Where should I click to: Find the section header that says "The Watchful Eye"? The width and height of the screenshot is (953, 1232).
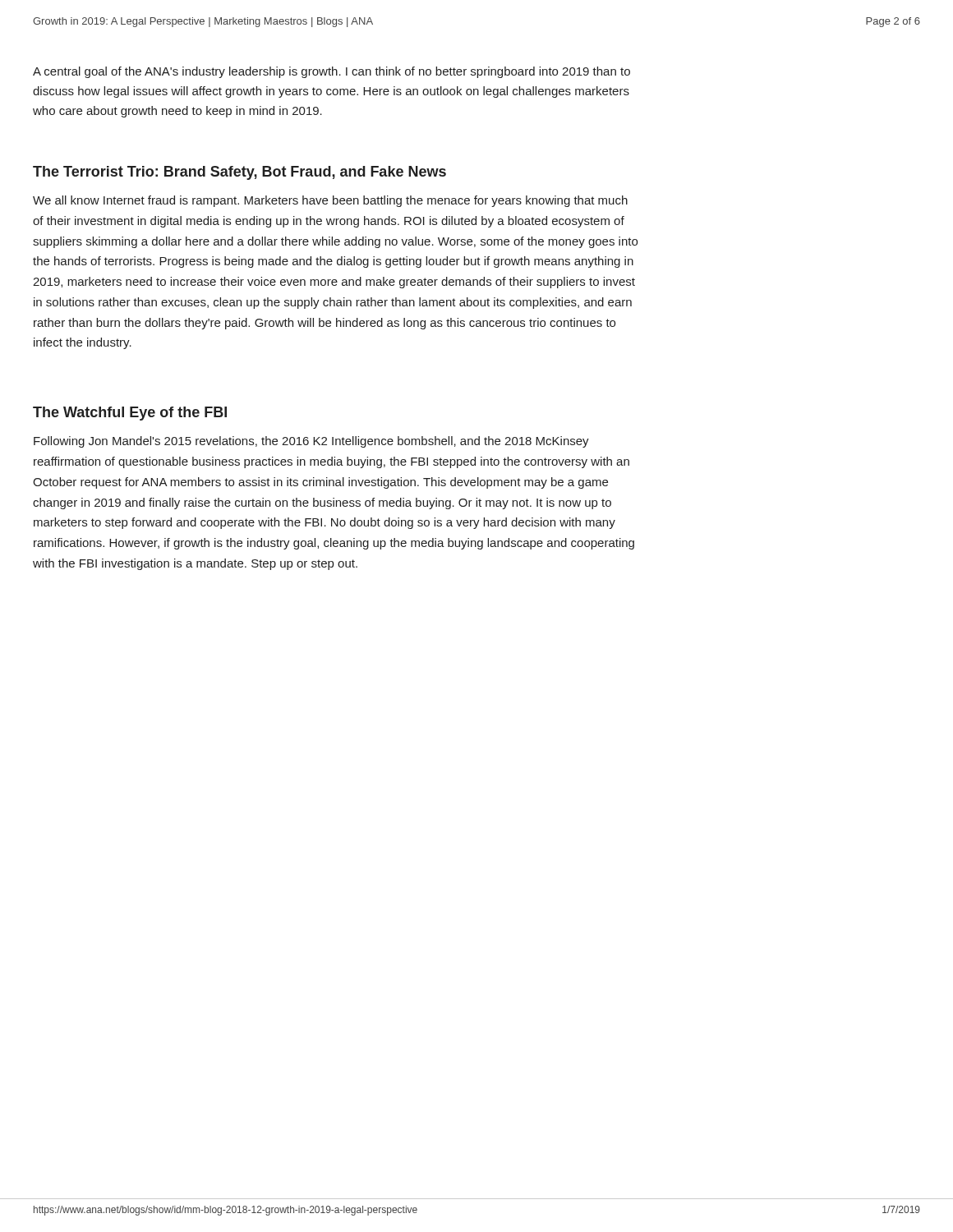[x=130, y=412]
